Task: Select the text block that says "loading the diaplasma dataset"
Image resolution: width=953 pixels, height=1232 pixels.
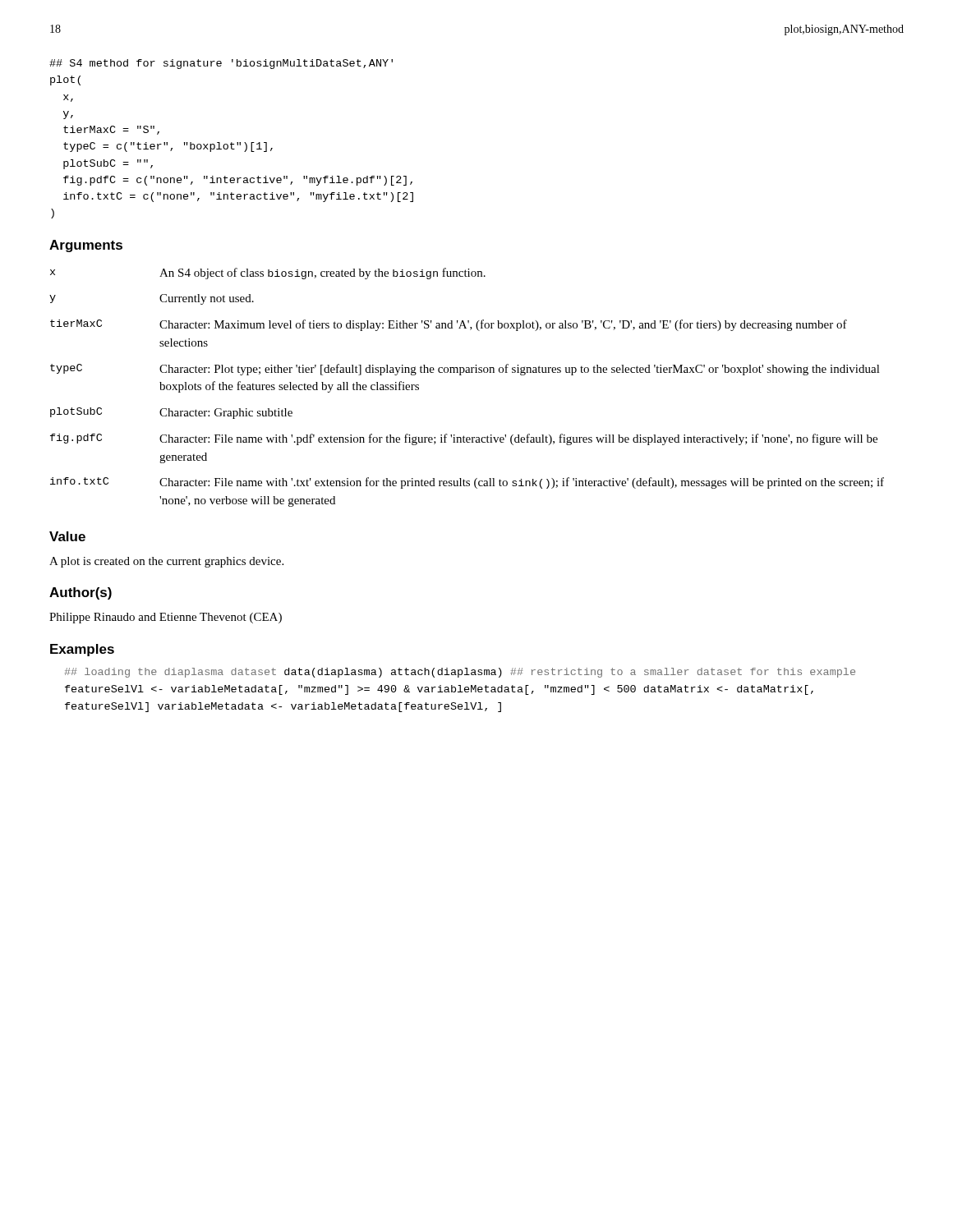Action: coord(484,690)
